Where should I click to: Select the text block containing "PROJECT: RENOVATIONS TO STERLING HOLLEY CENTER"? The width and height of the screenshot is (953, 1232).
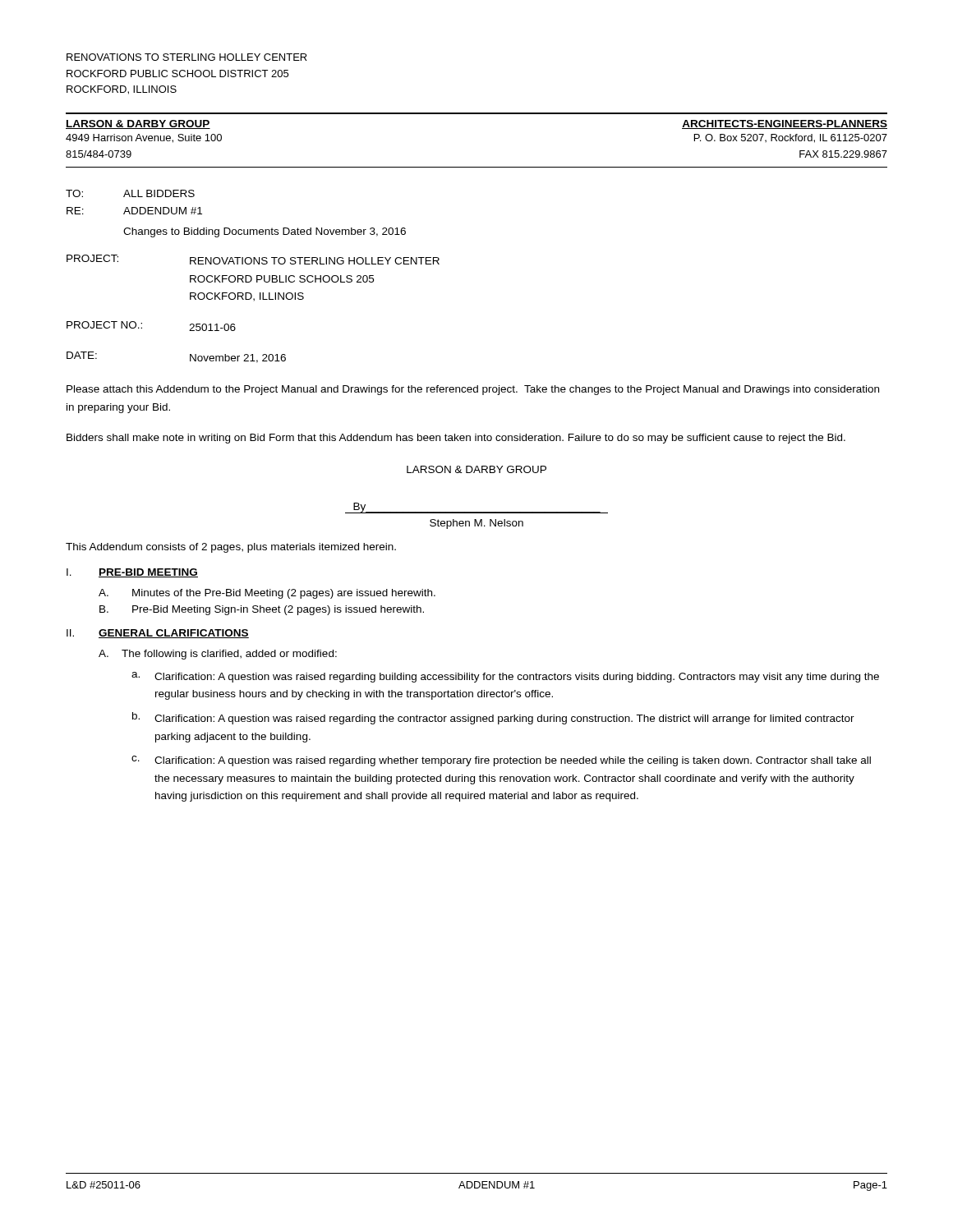coord(253,260)
